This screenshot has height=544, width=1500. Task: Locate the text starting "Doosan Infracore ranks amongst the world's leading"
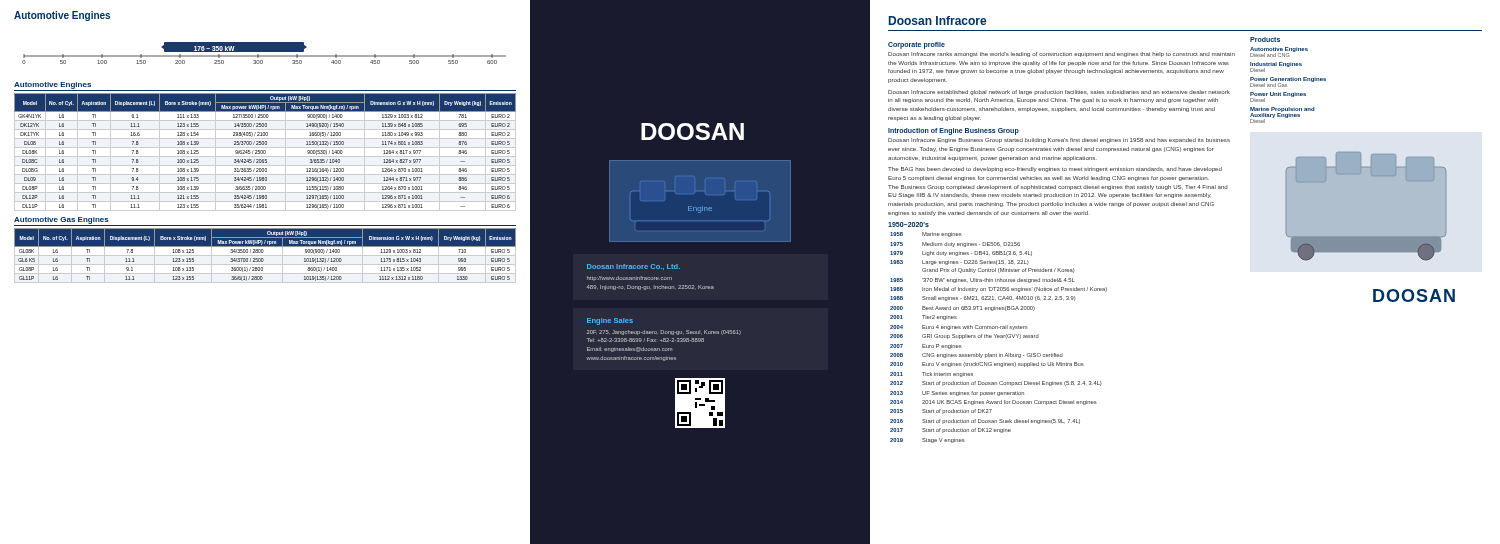tap(1061, 67)
